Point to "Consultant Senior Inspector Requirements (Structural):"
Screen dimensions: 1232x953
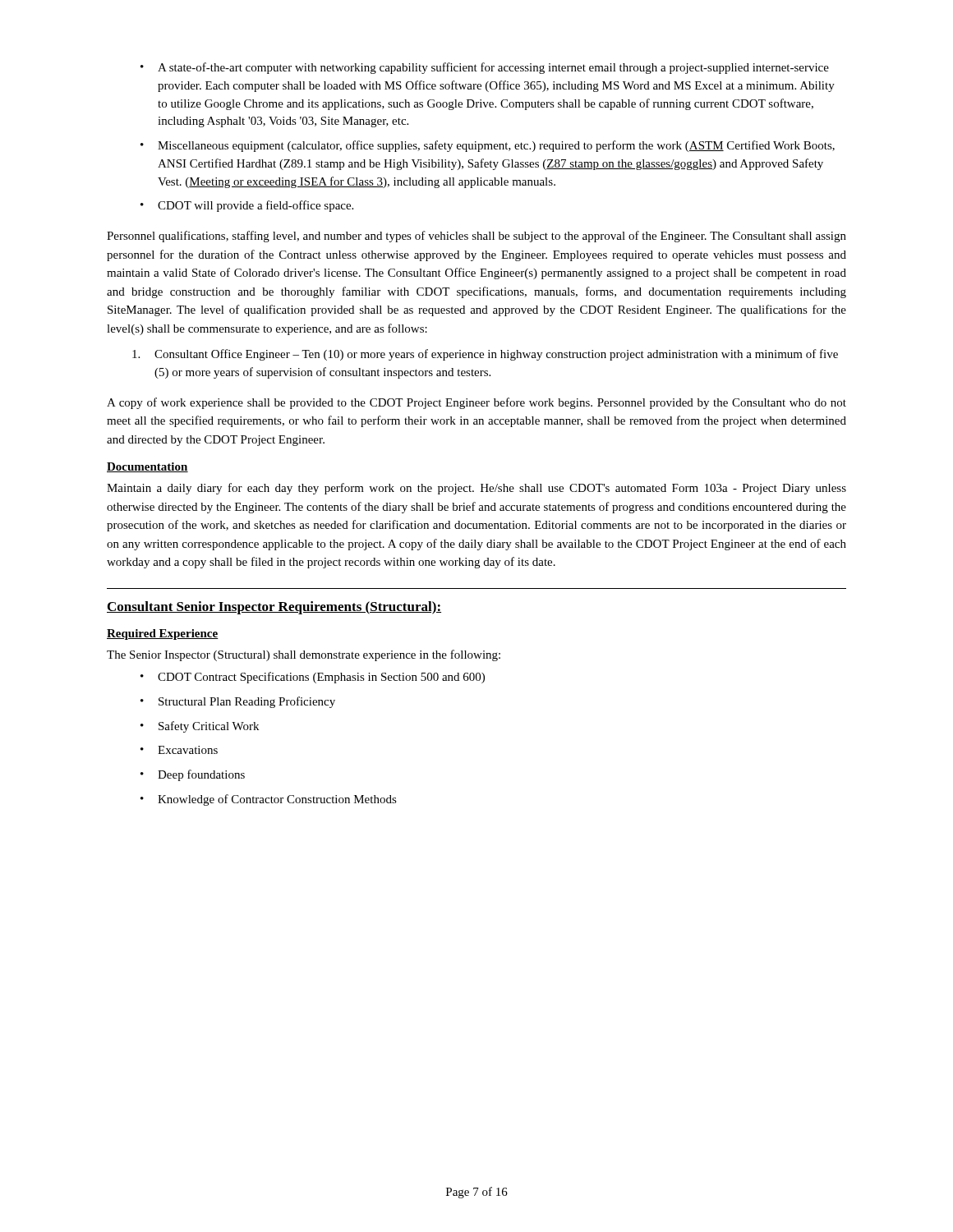click(x=274, y=606)
